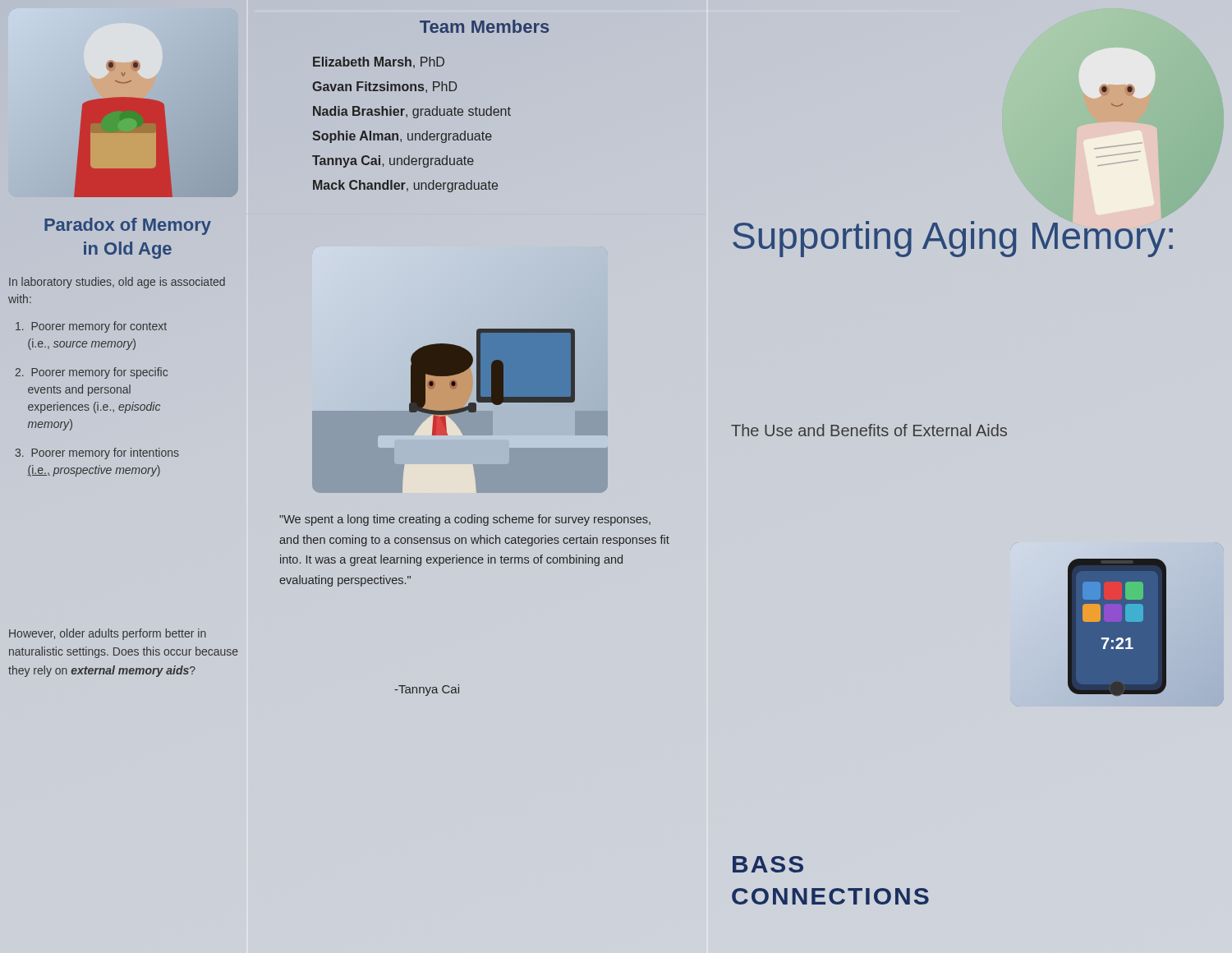Click on the block starting "The Use and"
Viewport: 1232px width, 953px height.
[x=869, y=430]
